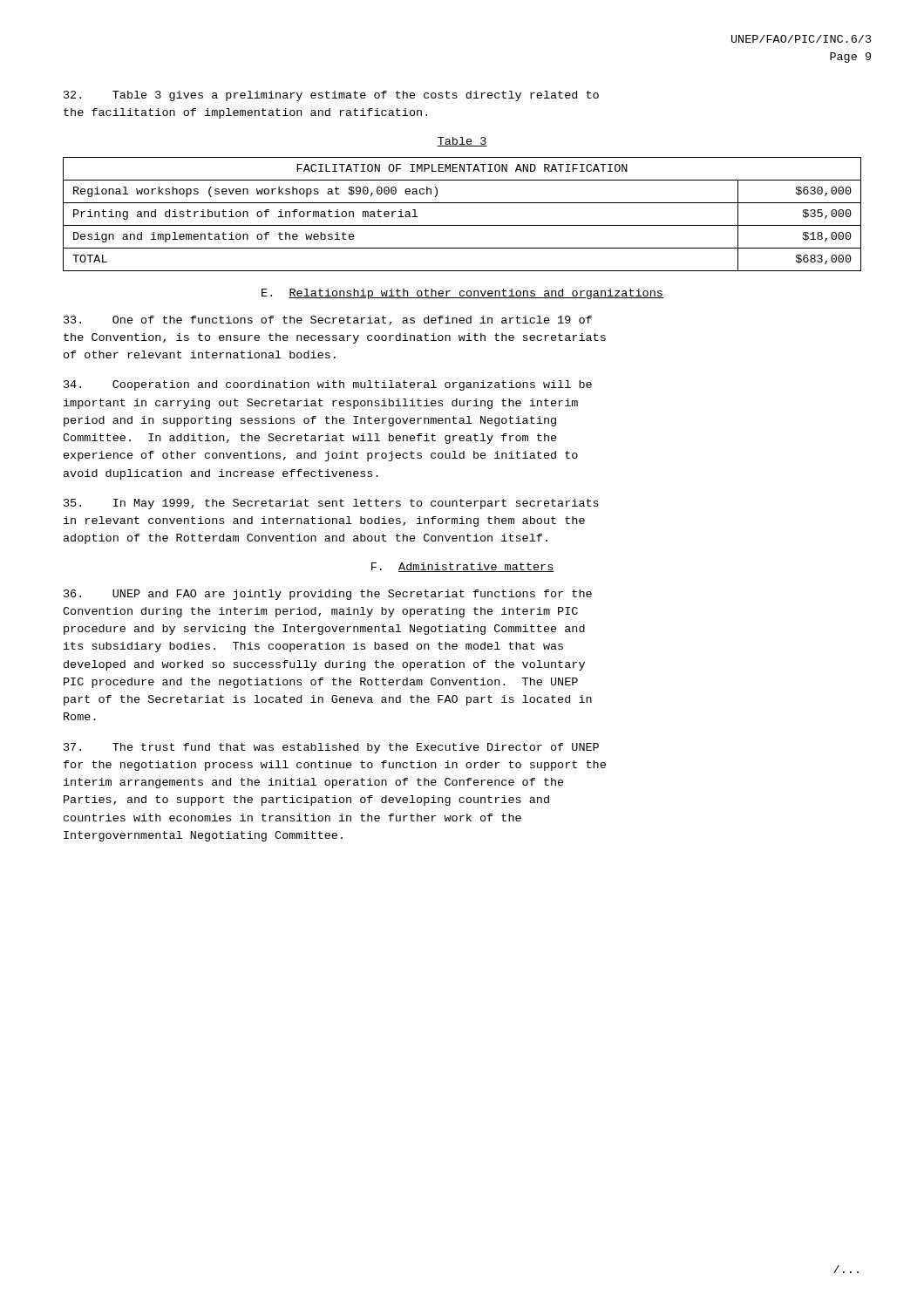924x1308 pixels.
Task: Find the block starting "F. Administrative matters"
Action: pyautogui.click(x=462, y=567)
